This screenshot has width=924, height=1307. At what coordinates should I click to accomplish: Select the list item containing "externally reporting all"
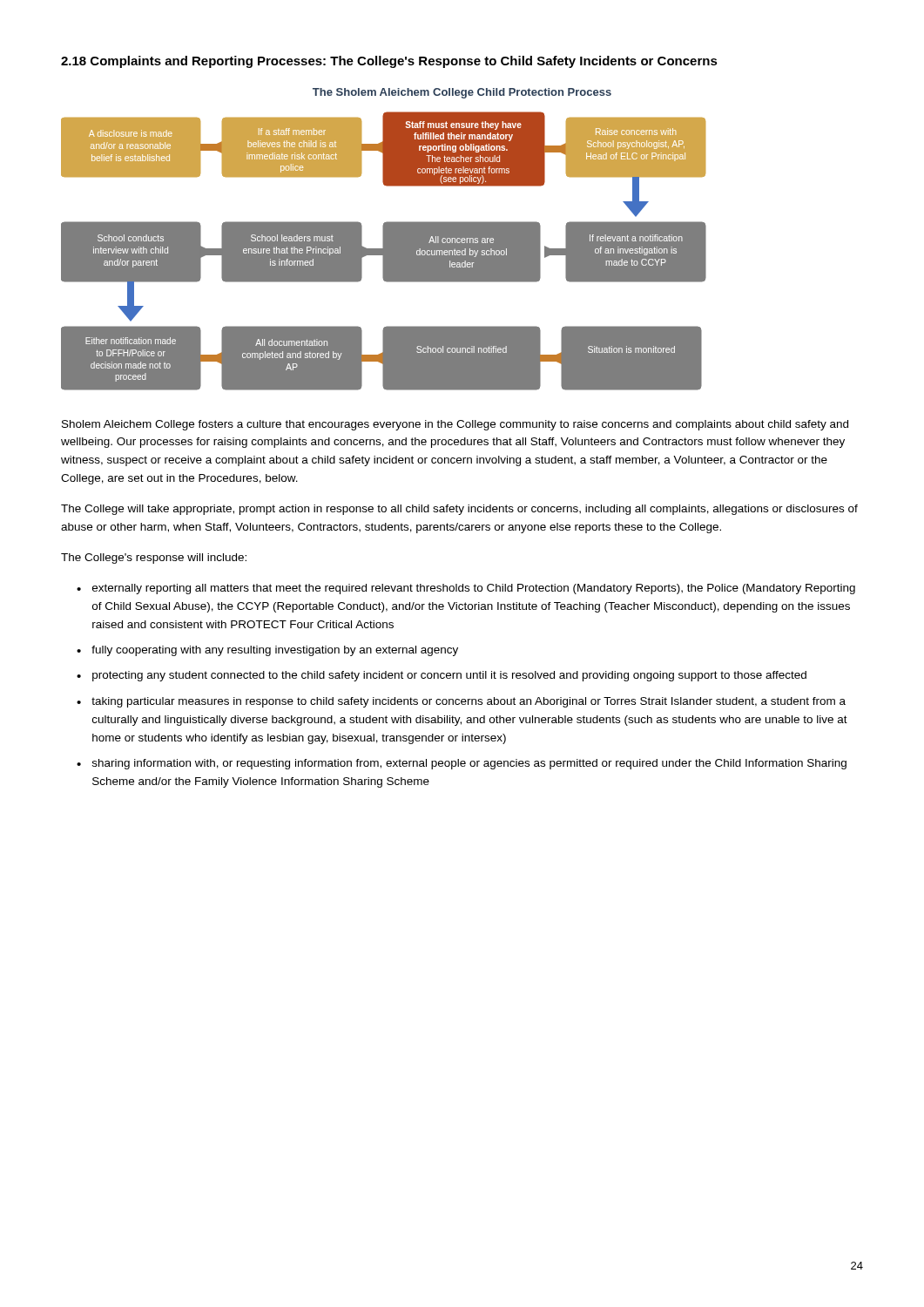477,607
